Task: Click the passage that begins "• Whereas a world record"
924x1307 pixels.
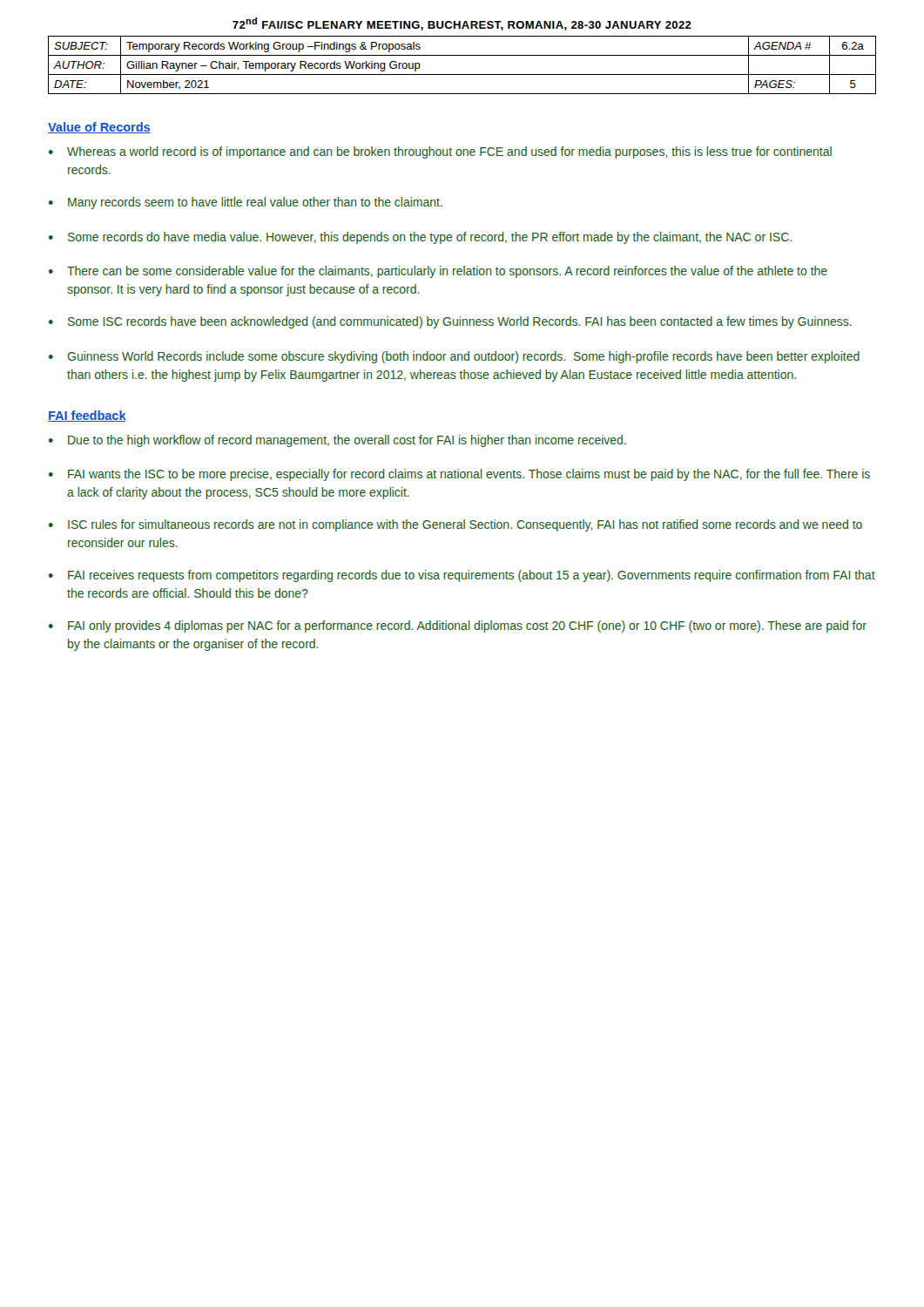Action: coord(462,162)
